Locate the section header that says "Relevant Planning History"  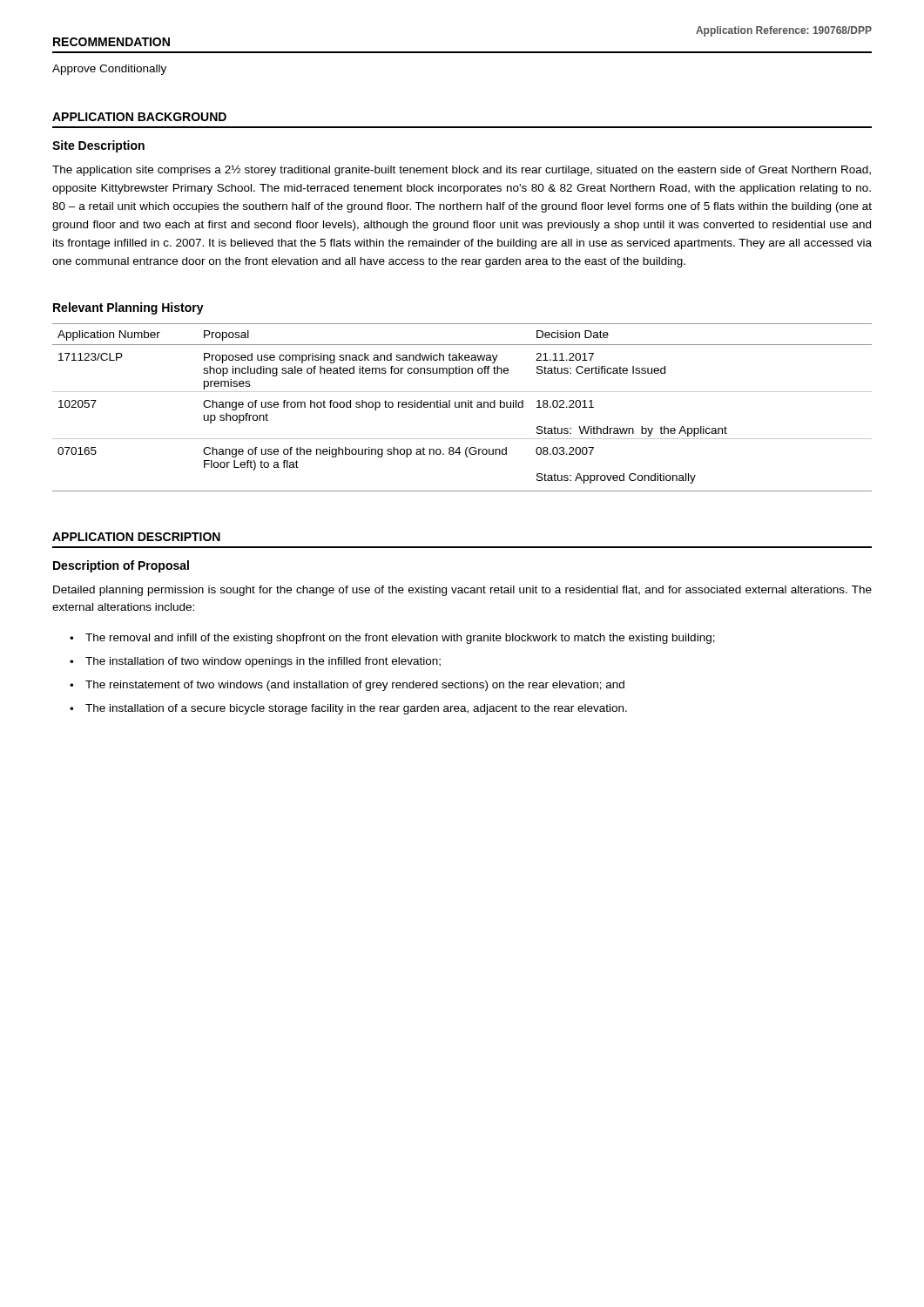[x=128, y=307]
